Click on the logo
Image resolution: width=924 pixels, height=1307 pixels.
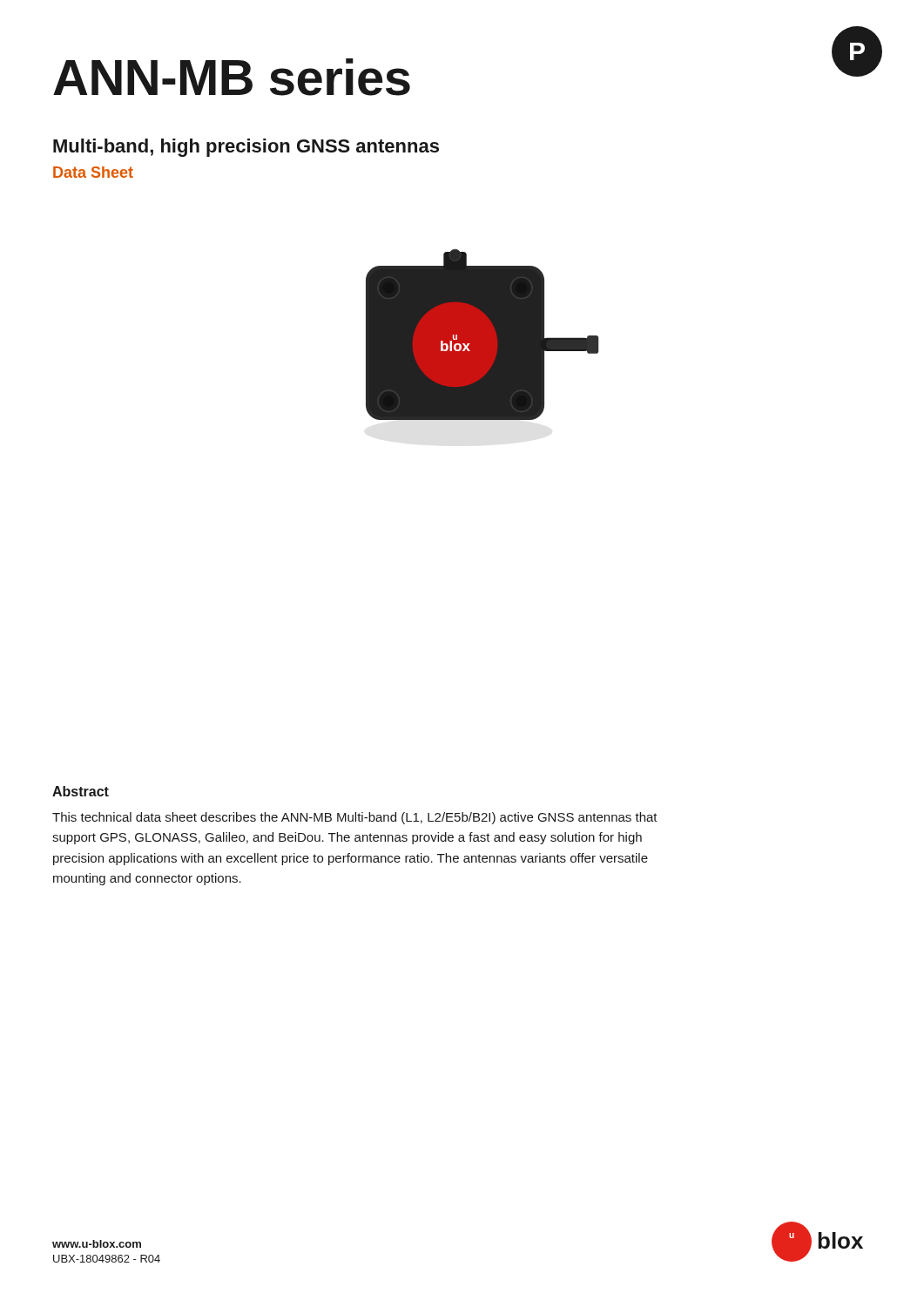(x=857, y=51)
